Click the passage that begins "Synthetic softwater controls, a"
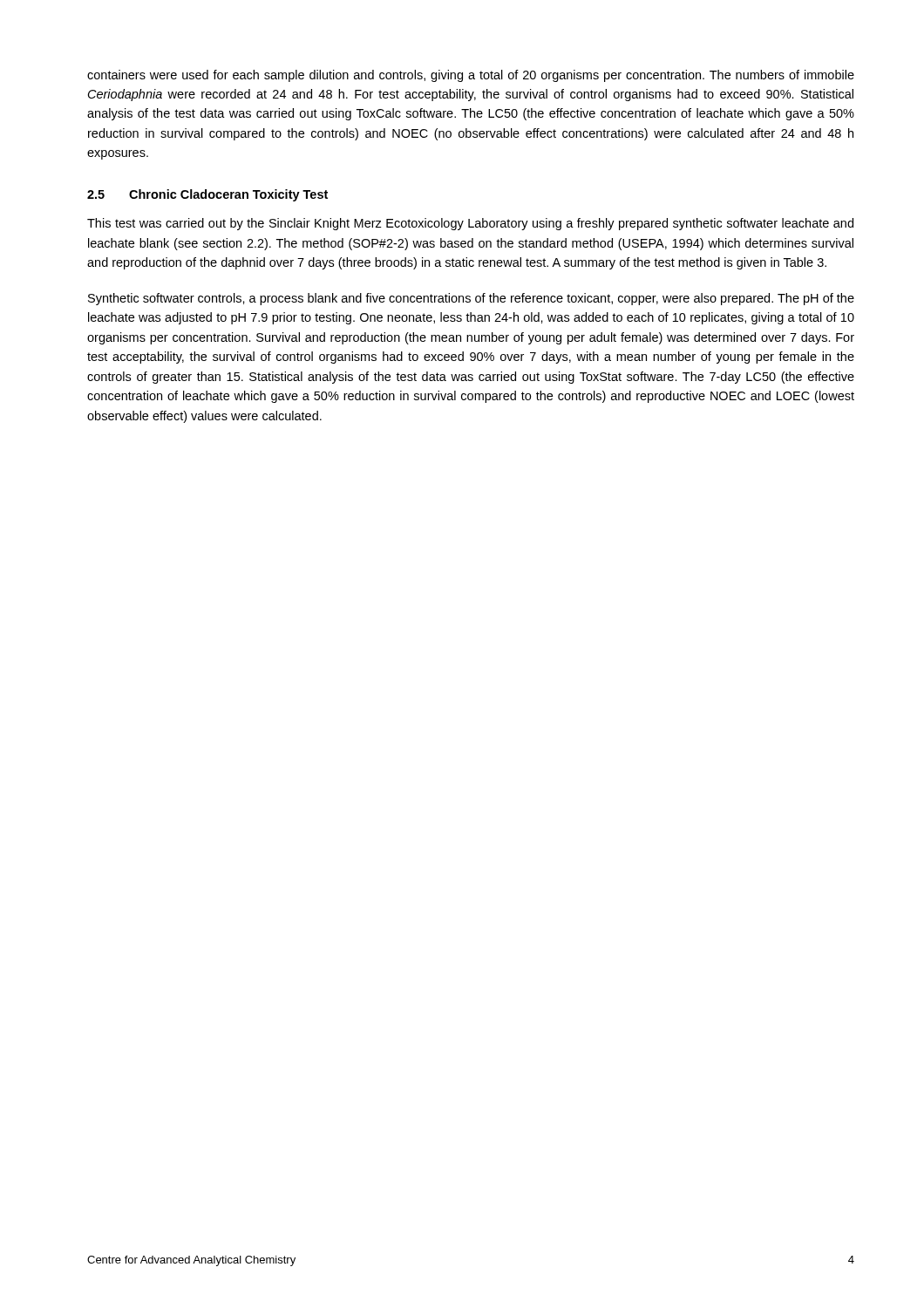Screen dimensions: 1308x924 [x=471, y=357]
